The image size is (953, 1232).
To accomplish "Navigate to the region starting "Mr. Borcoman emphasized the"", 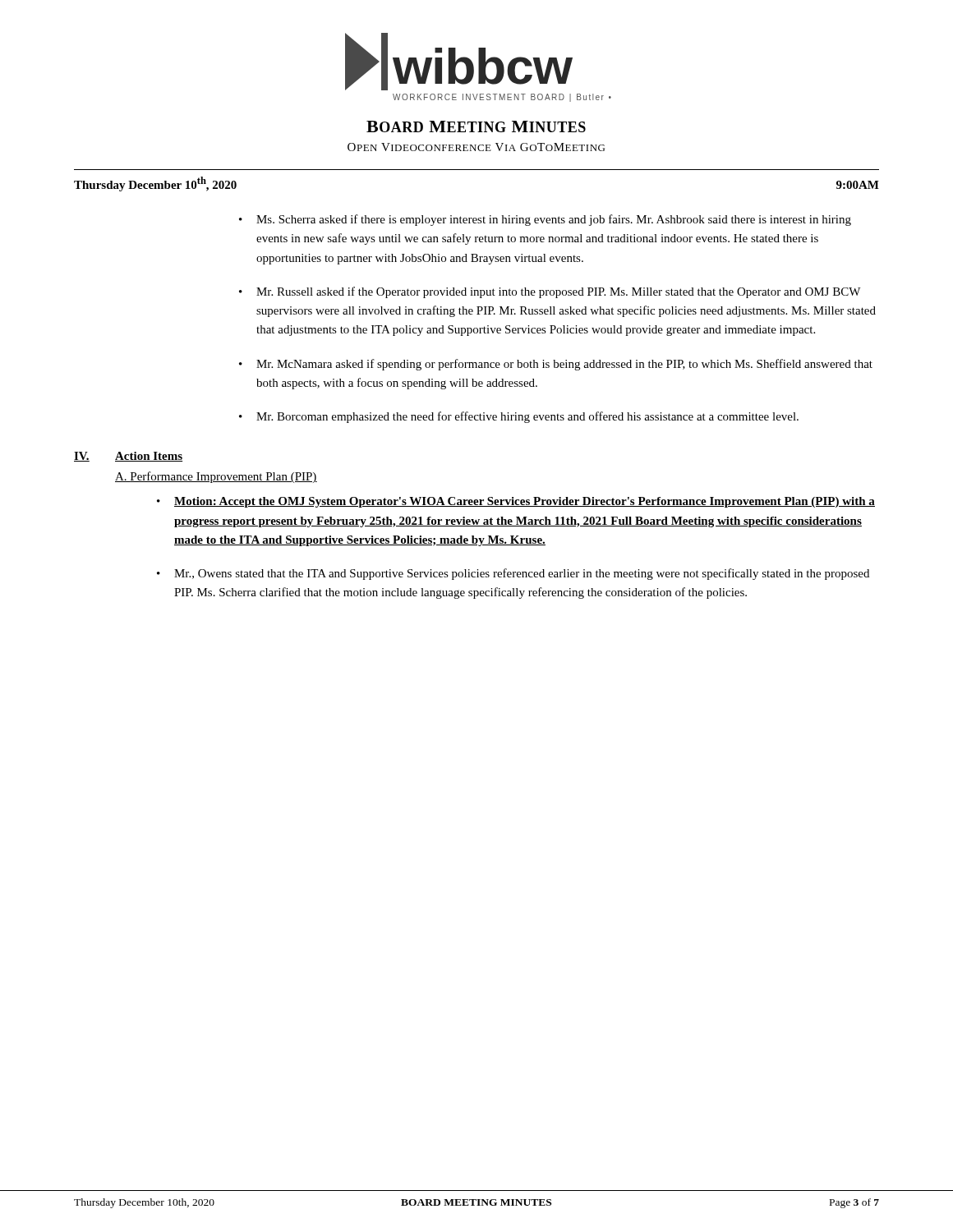I will 528,416.
